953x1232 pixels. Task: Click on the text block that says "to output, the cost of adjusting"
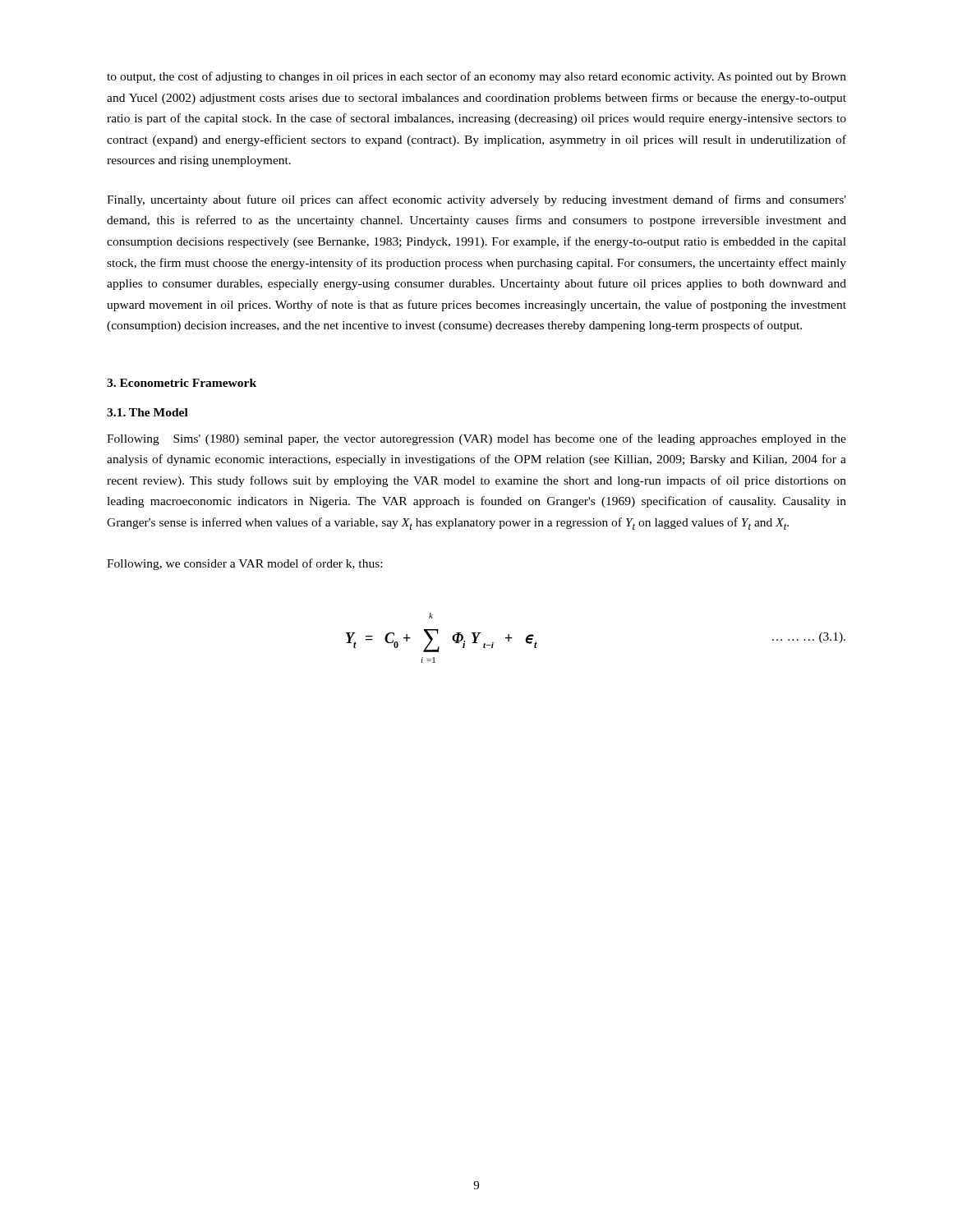tap(476, 118)
